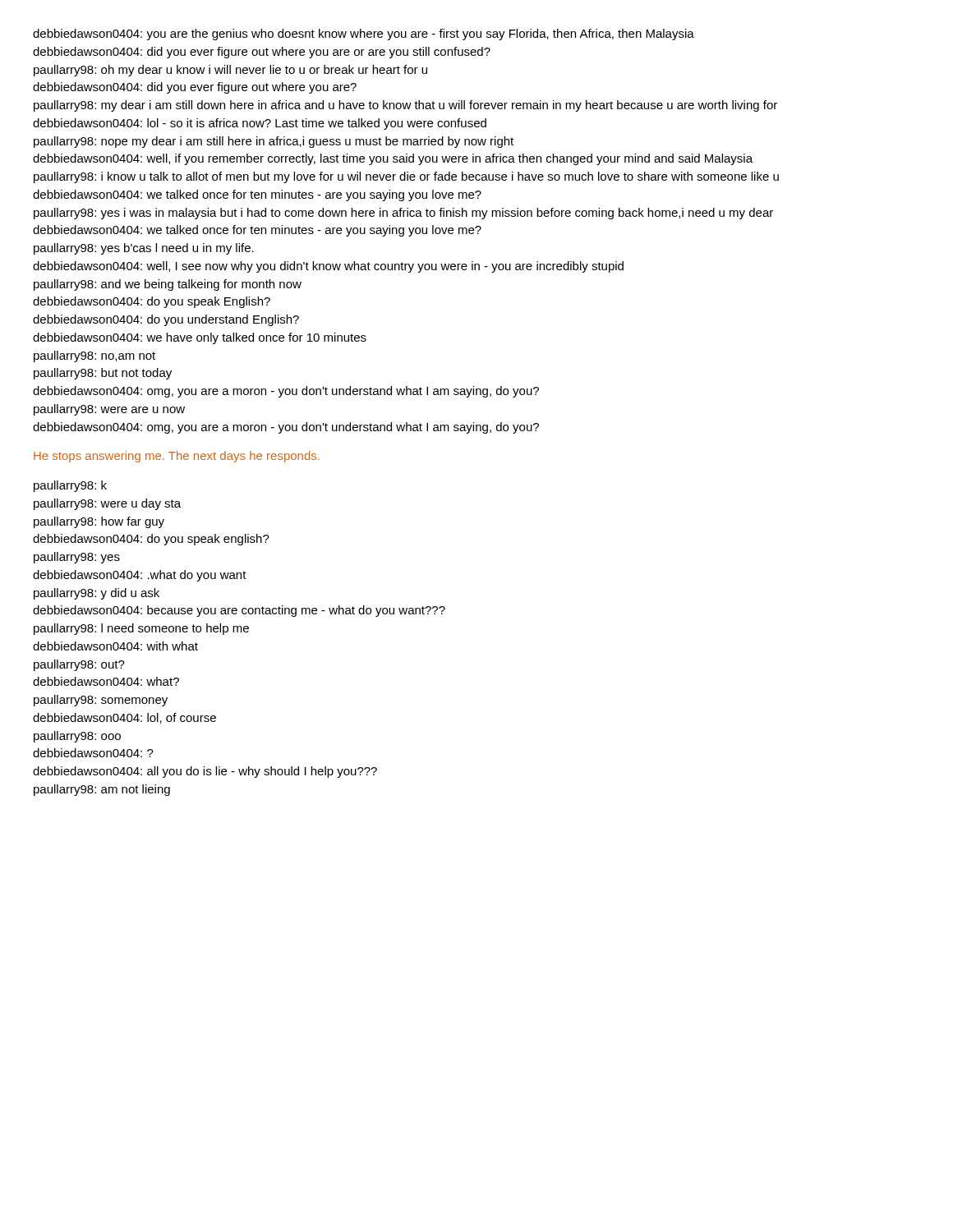This screenshot has height=1232, width=953.
Task: Locate the passage starting "debbiedawson0404: because you are contacting me"
Action: tap(239, 611)
